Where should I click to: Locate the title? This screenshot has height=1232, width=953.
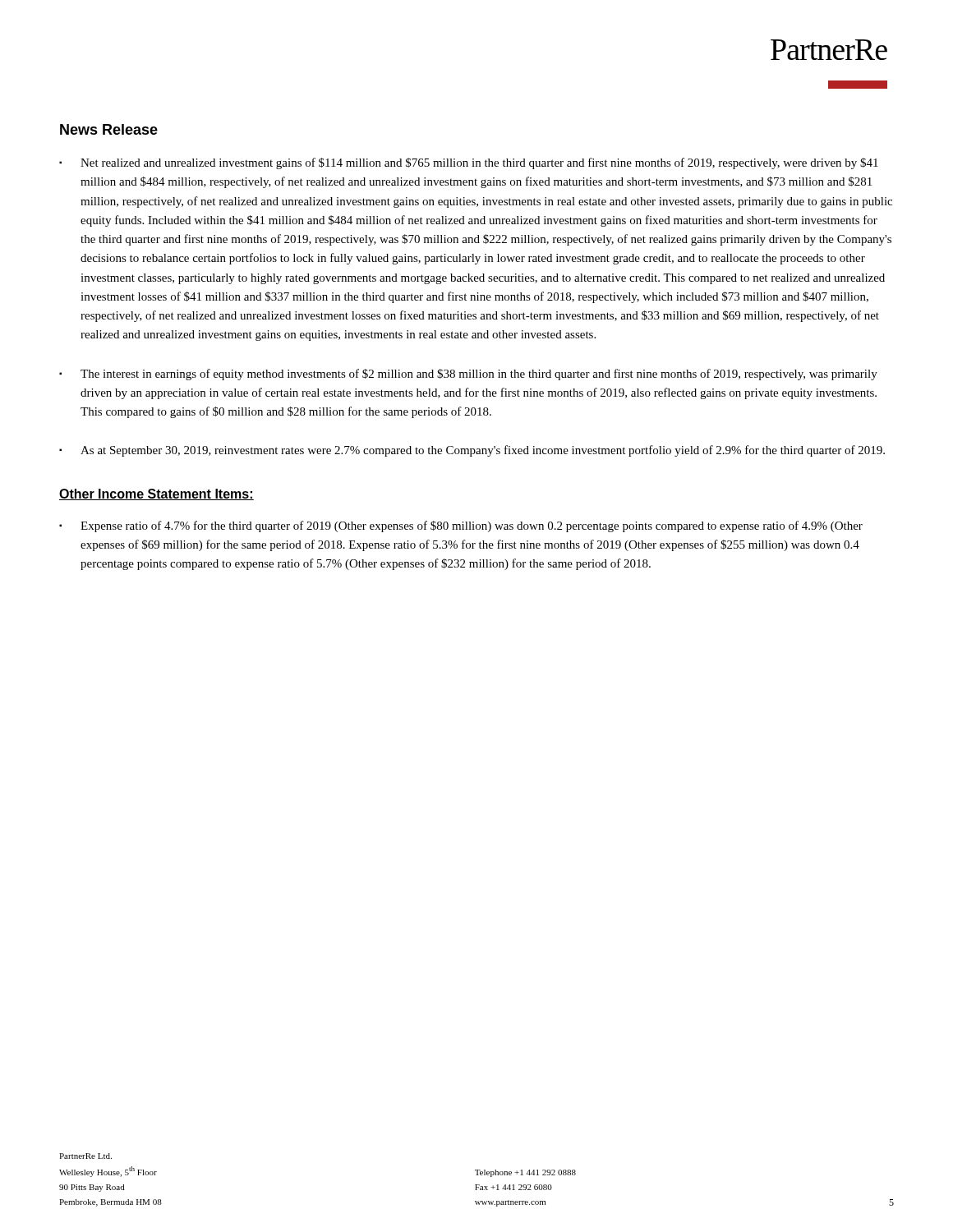829,49
